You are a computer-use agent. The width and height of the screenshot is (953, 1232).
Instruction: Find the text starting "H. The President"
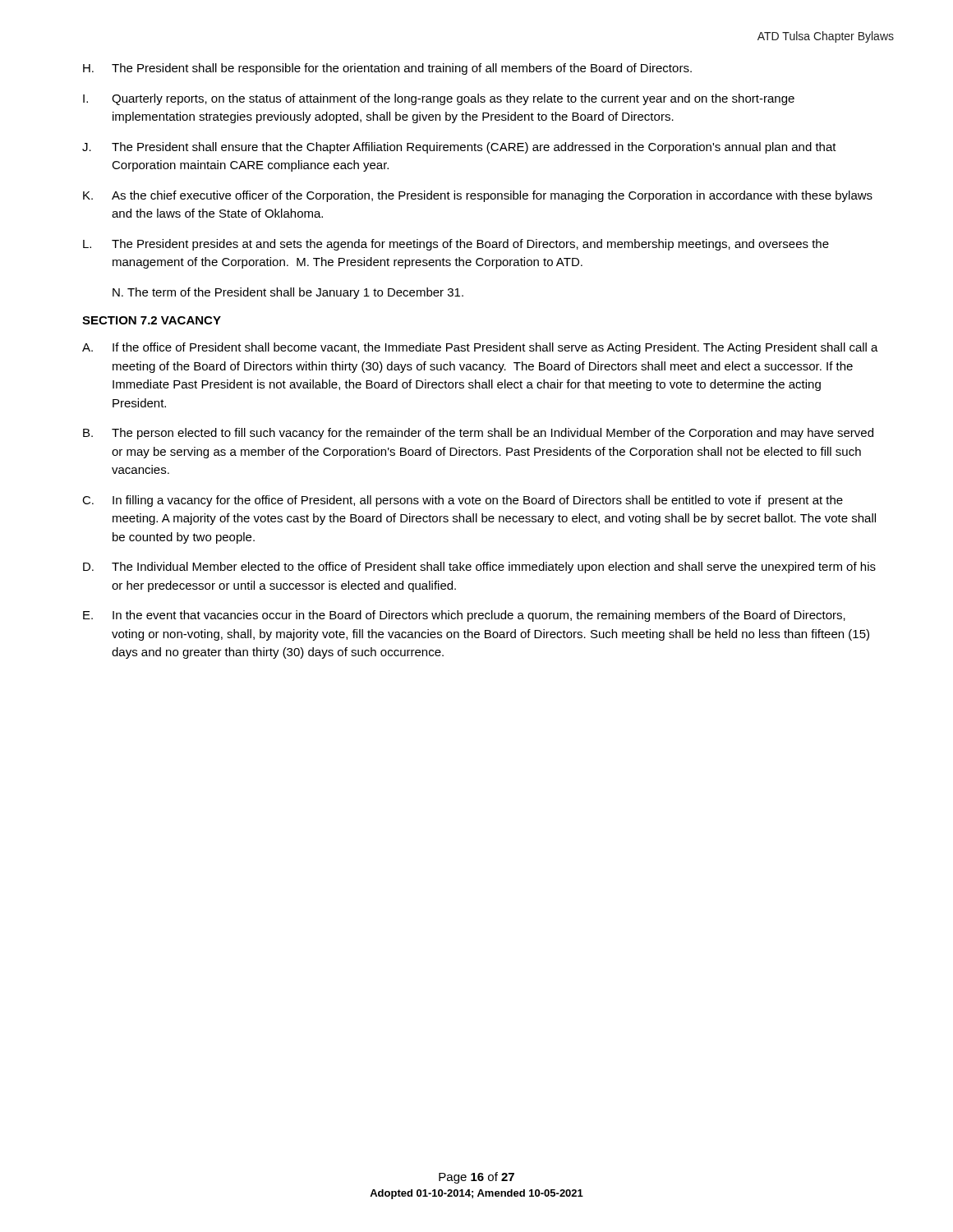coord(481,68)
